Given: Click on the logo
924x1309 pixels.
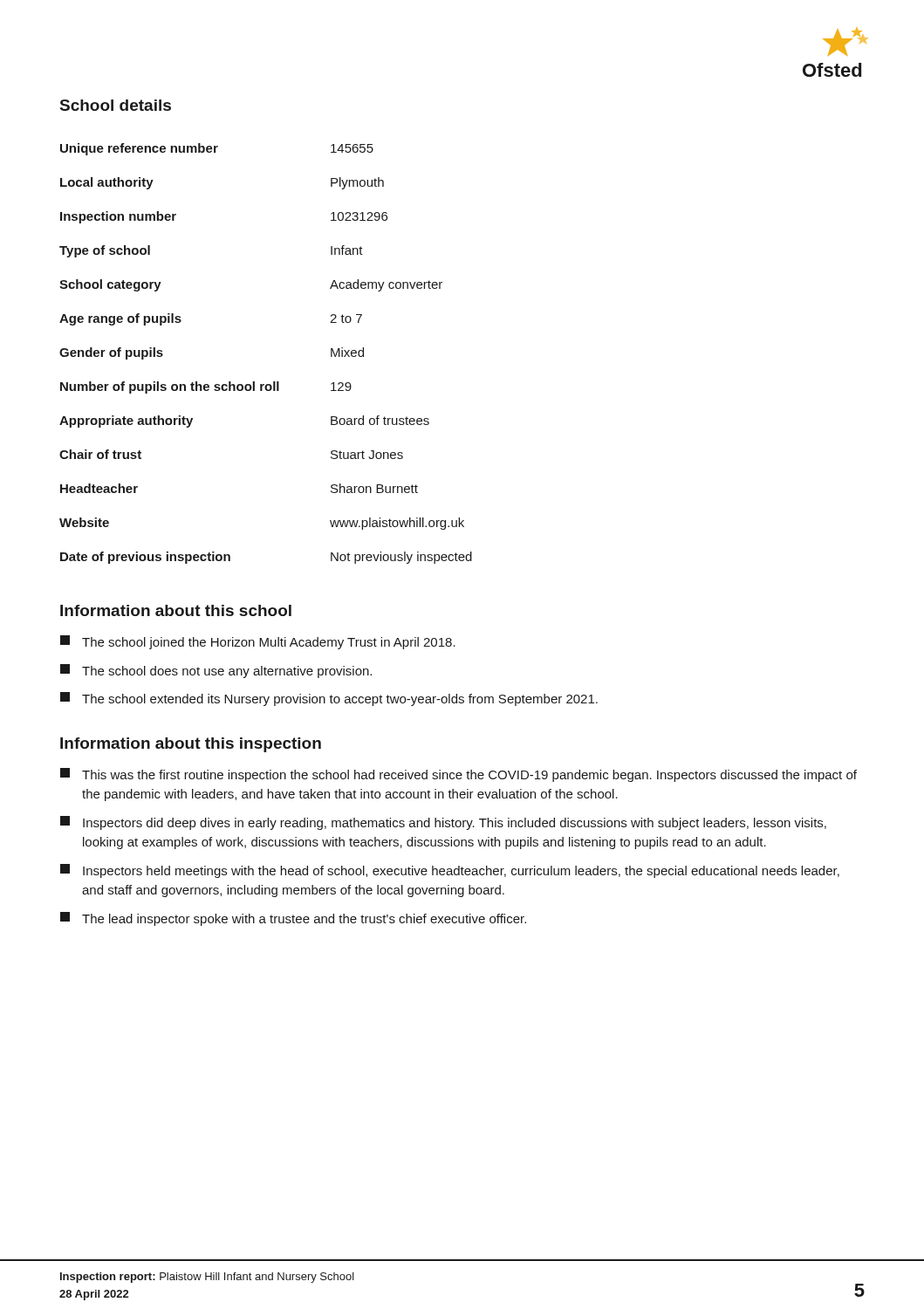Looking at the screenshot, I should point(838,57).
